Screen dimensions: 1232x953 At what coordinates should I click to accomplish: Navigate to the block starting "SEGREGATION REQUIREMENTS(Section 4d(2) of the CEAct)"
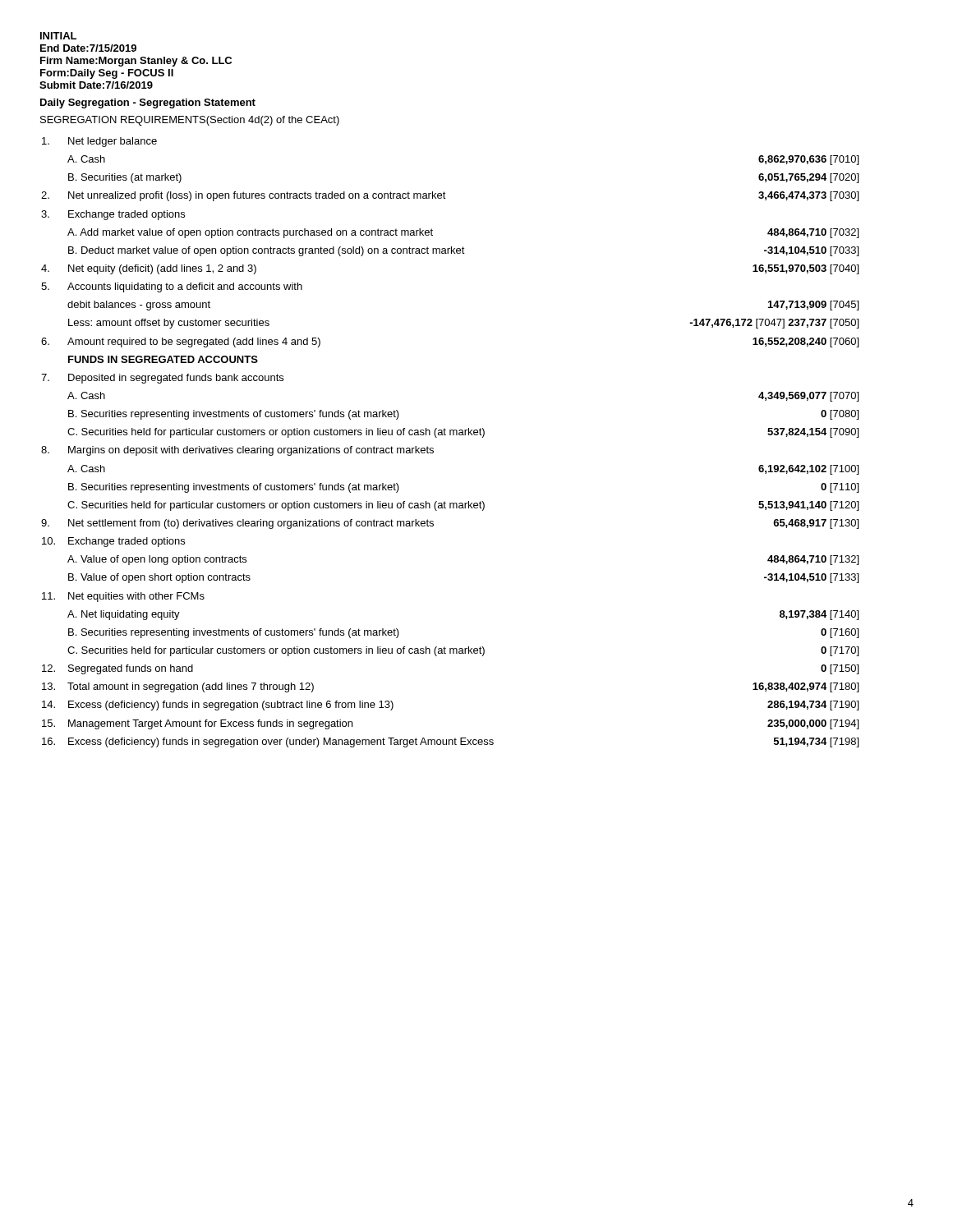190,120
